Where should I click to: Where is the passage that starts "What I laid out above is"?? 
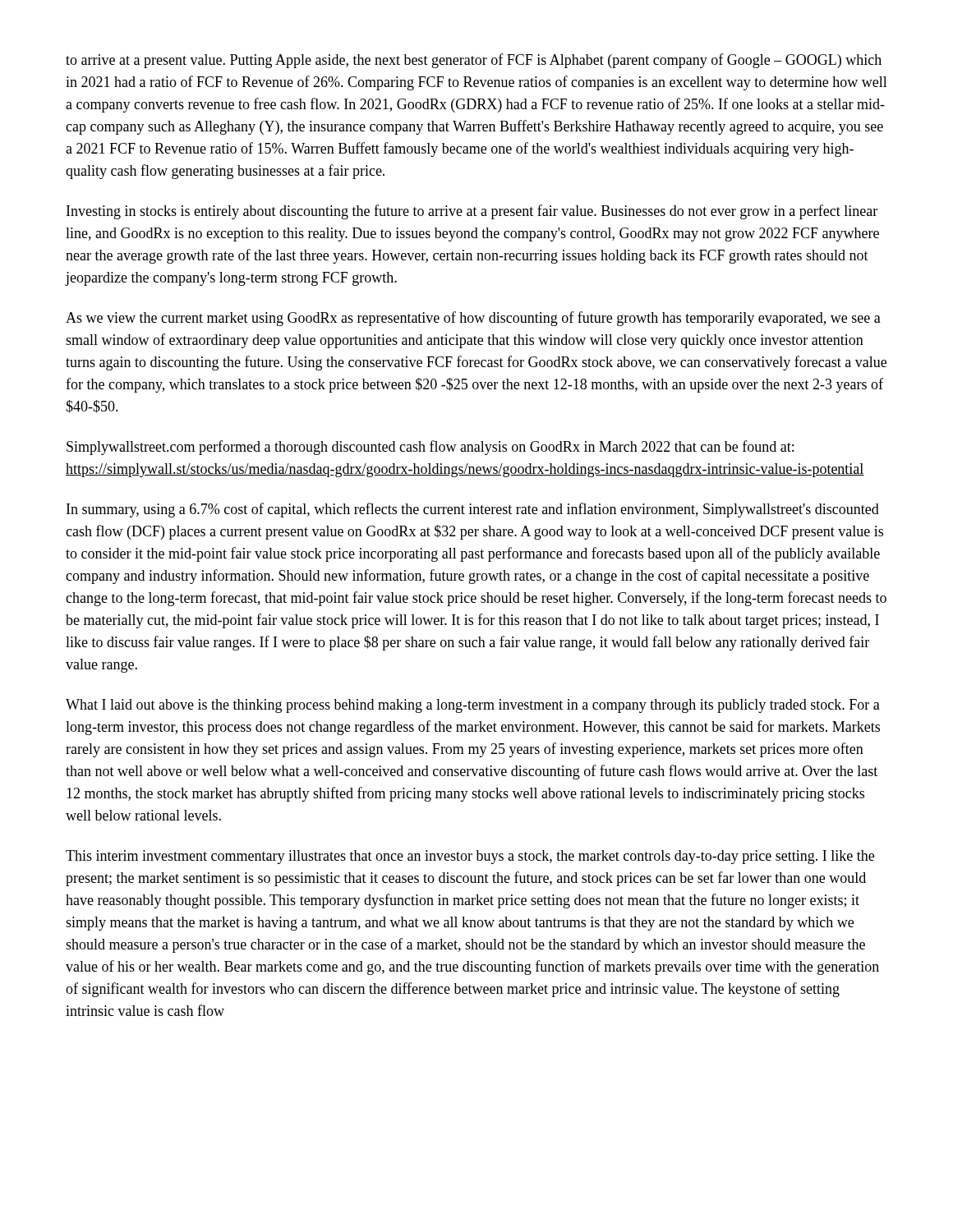click(x=473, y=760)
